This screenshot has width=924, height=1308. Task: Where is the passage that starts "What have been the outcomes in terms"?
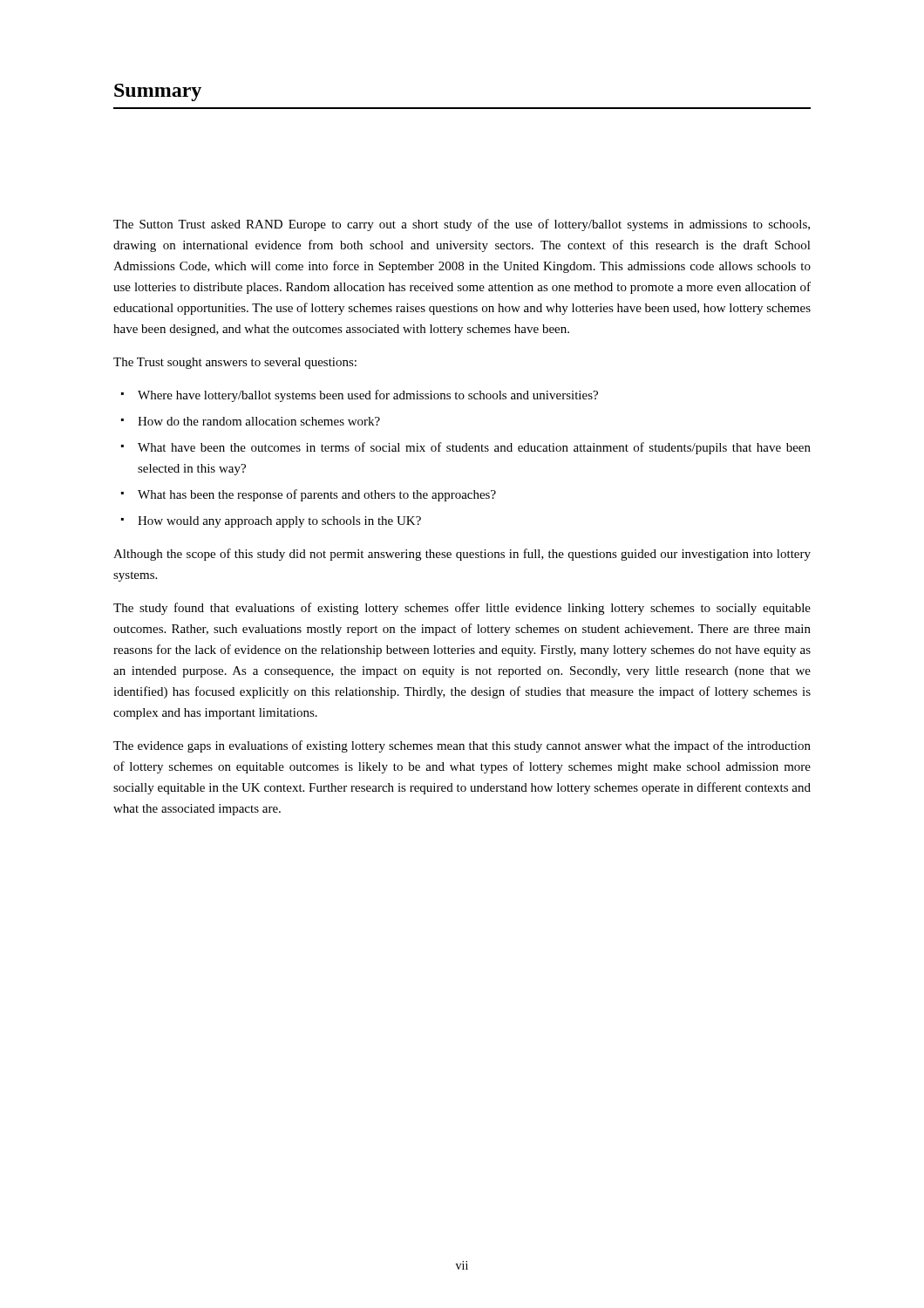coord(474,458)
